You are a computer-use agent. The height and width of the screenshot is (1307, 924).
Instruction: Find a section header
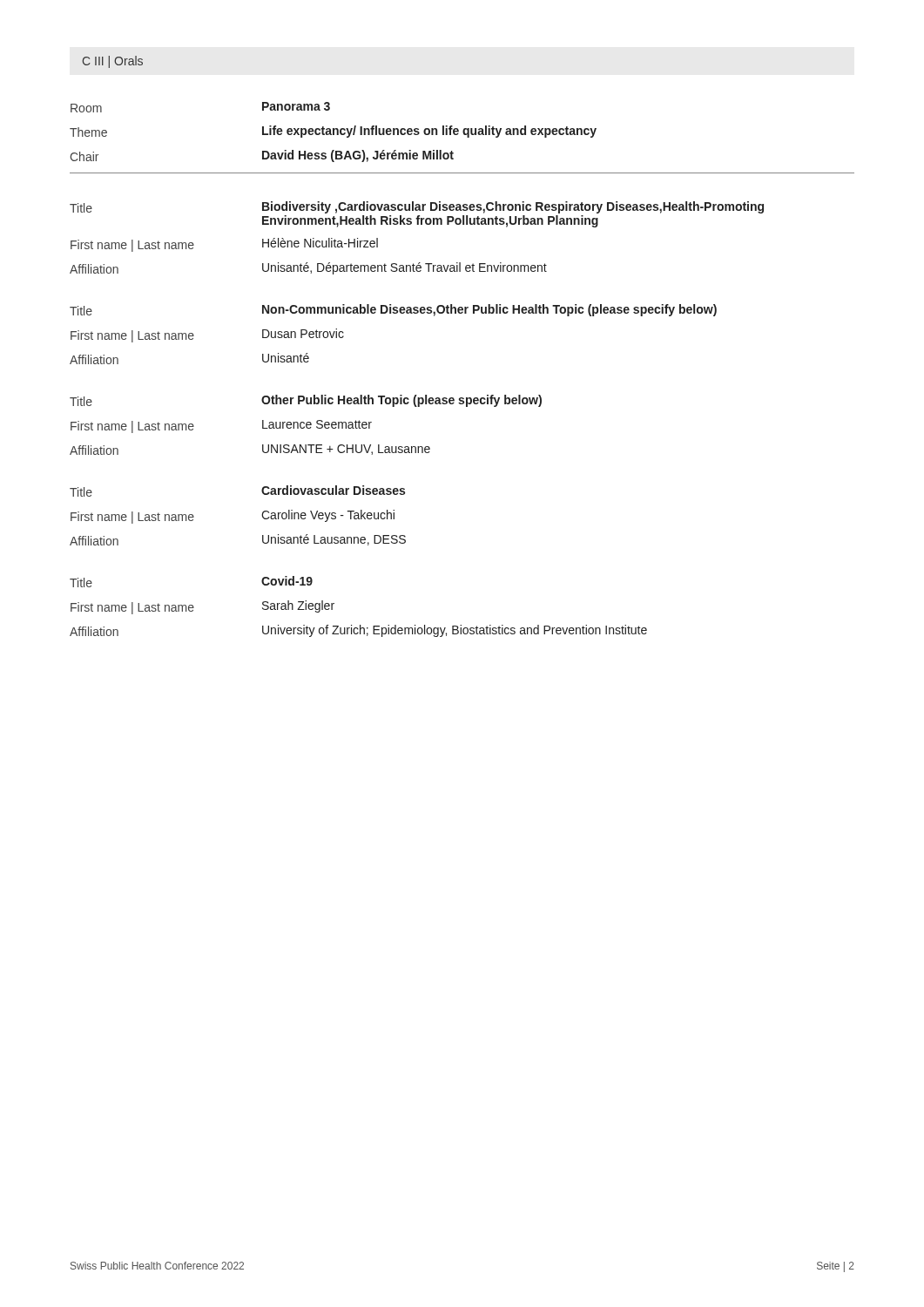click(x=113, y=61)
